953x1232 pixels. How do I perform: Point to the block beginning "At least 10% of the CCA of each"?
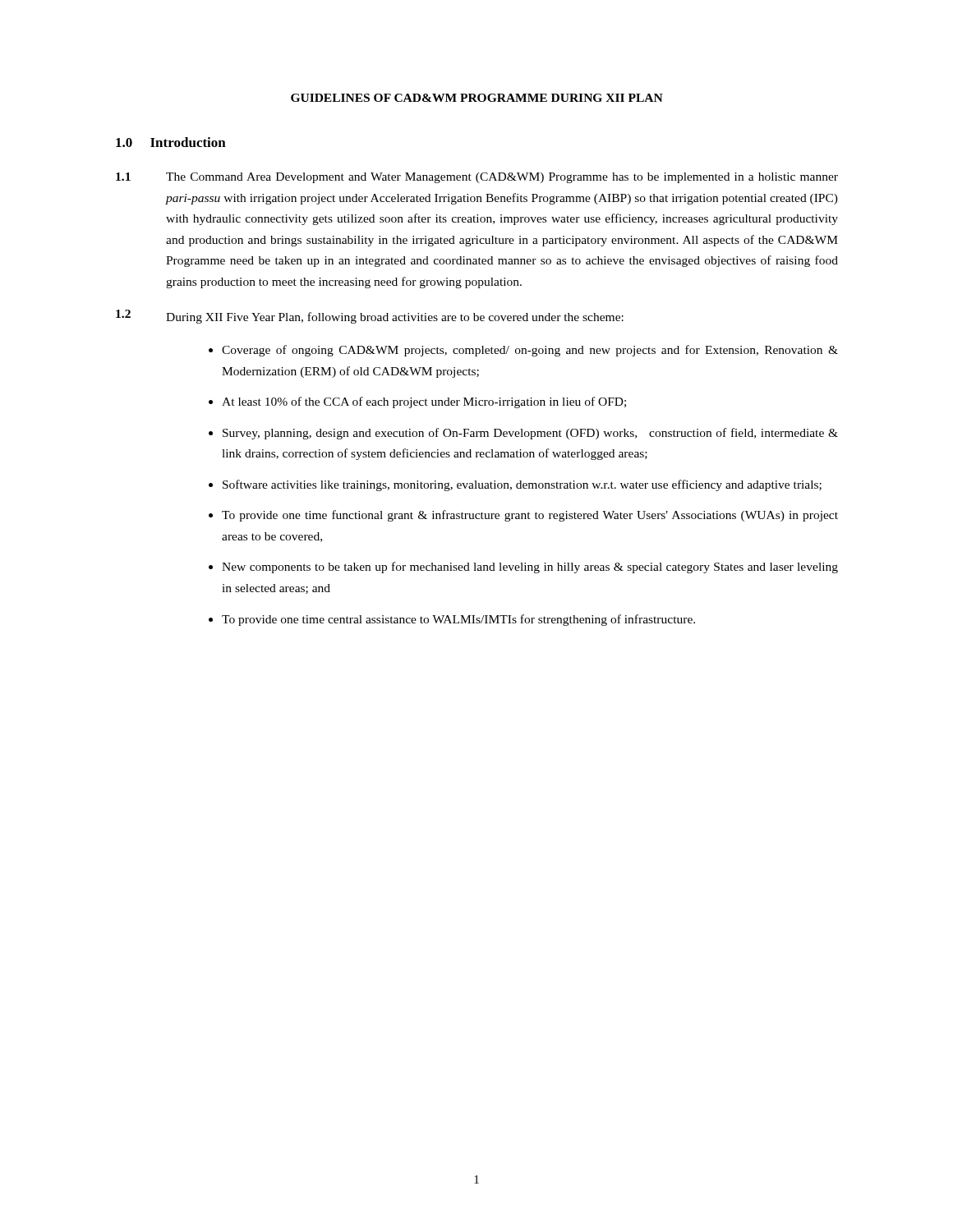coord(424,401)
